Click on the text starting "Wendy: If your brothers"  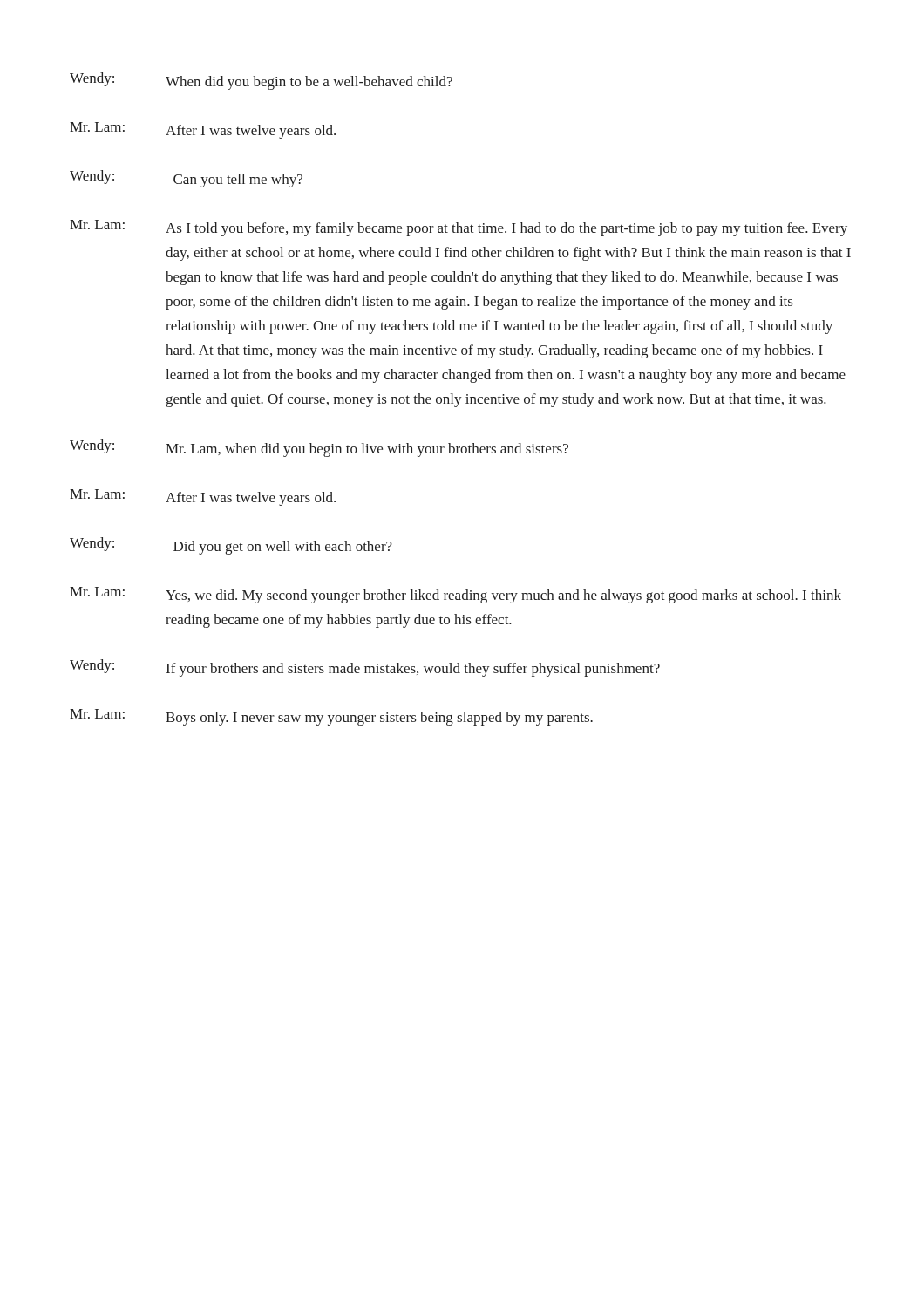(x=462, y=669)
